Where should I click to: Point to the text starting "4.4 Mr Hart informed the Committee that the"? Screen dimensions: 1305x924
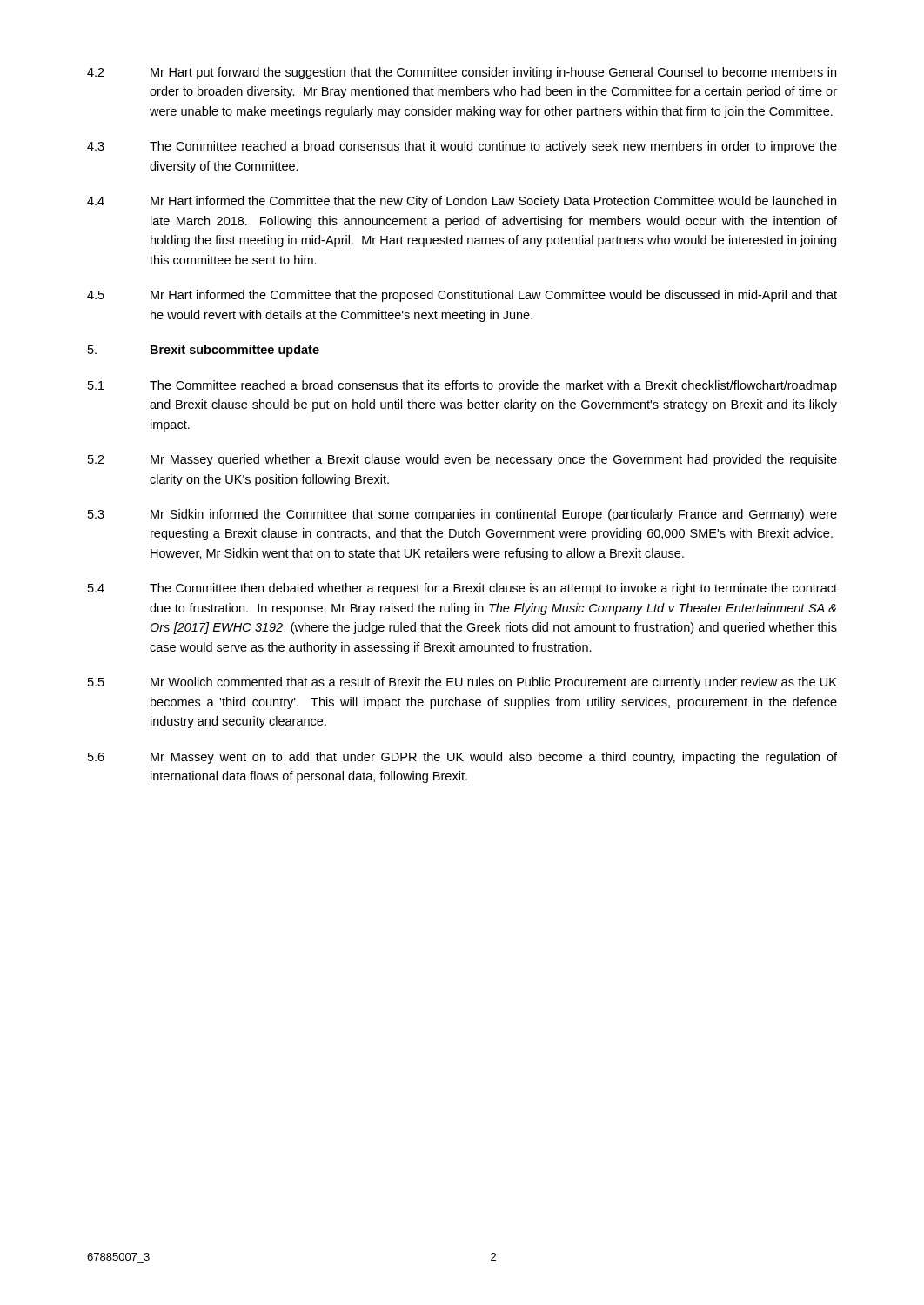[x=462, y=231]
